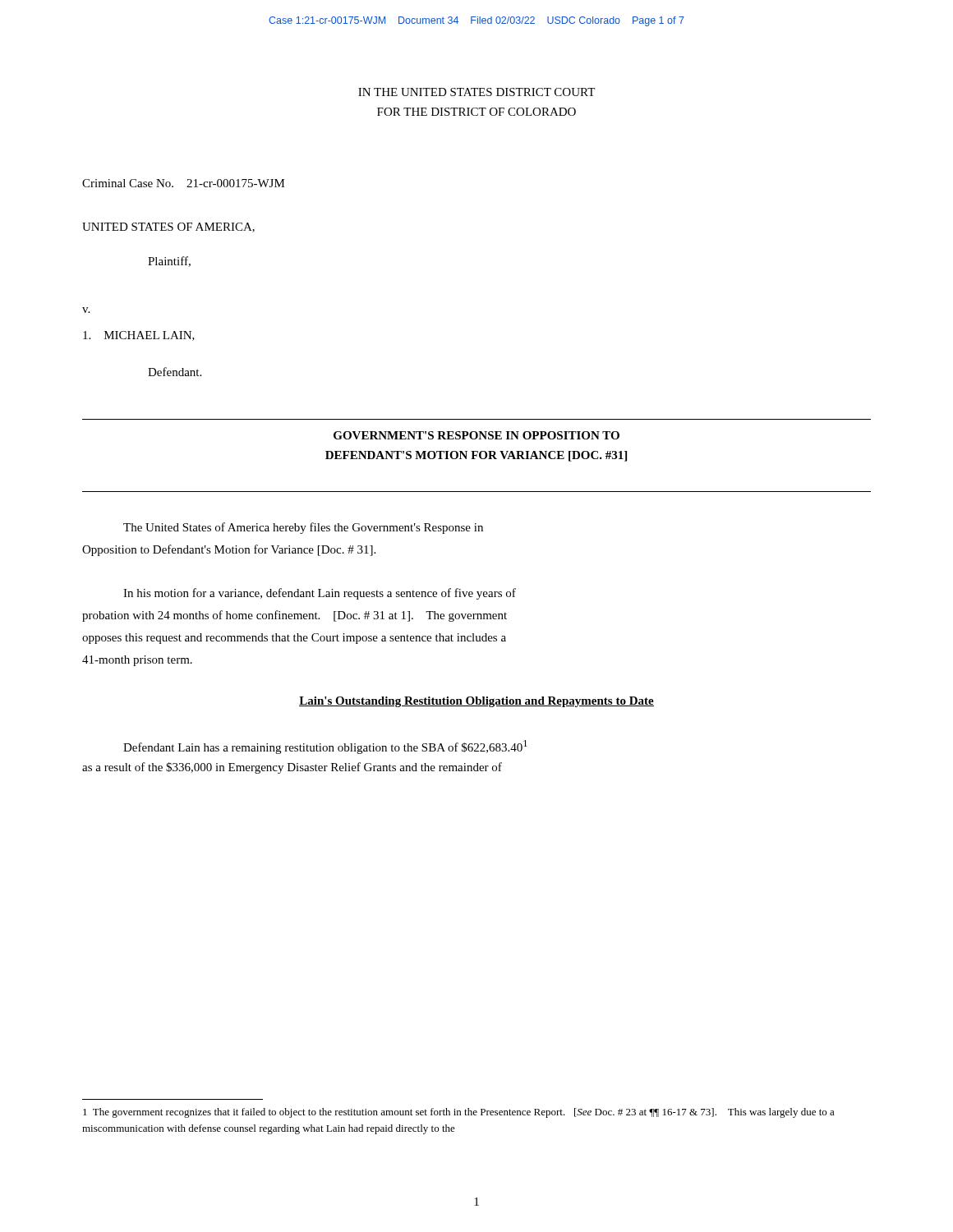Locate the passage starting "41-month prison term."
The width and height of the screenshot is (953, 1232).
coord(137,660)
